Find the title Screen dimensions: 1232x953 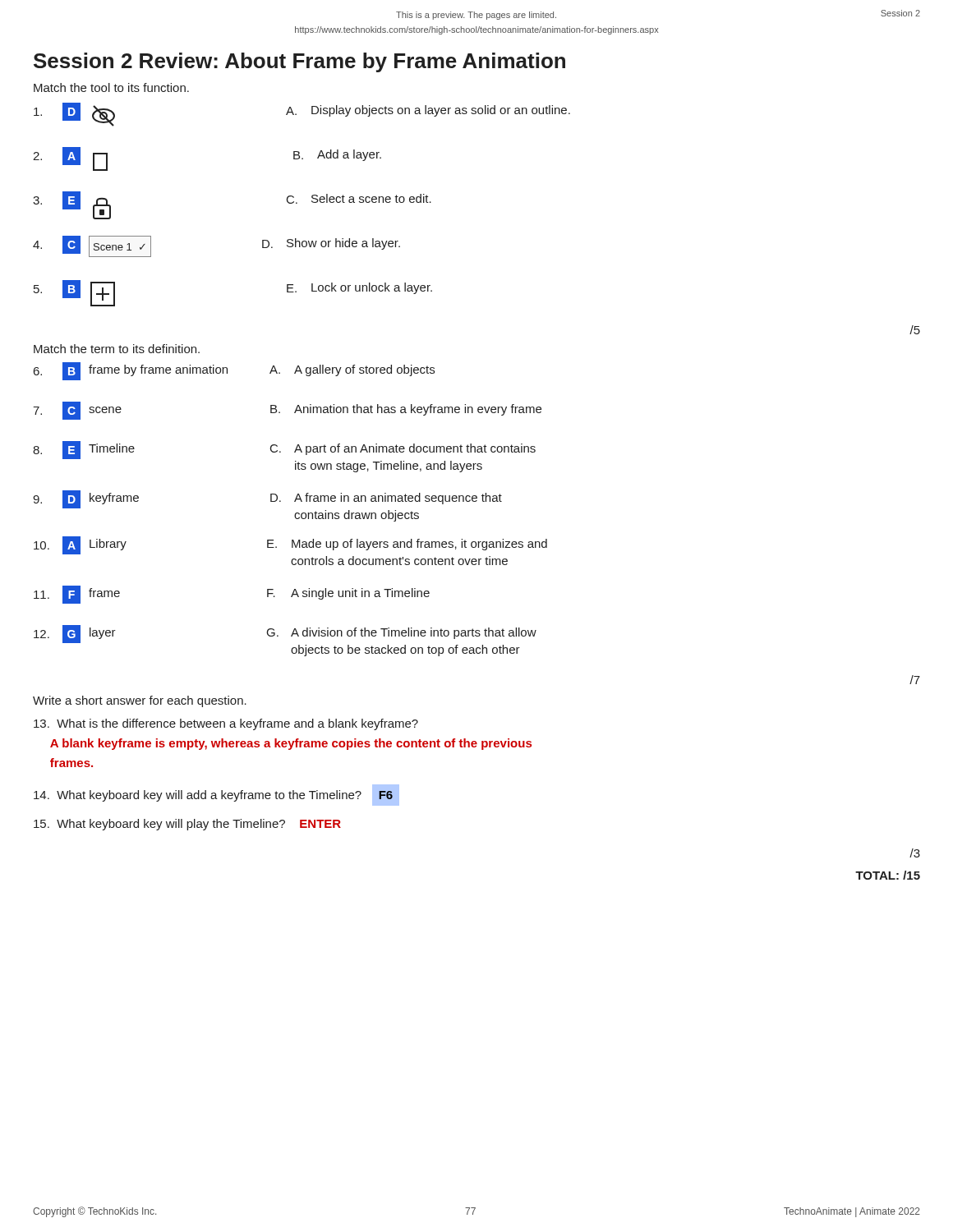pyautogui.click(x=300, y=61)
